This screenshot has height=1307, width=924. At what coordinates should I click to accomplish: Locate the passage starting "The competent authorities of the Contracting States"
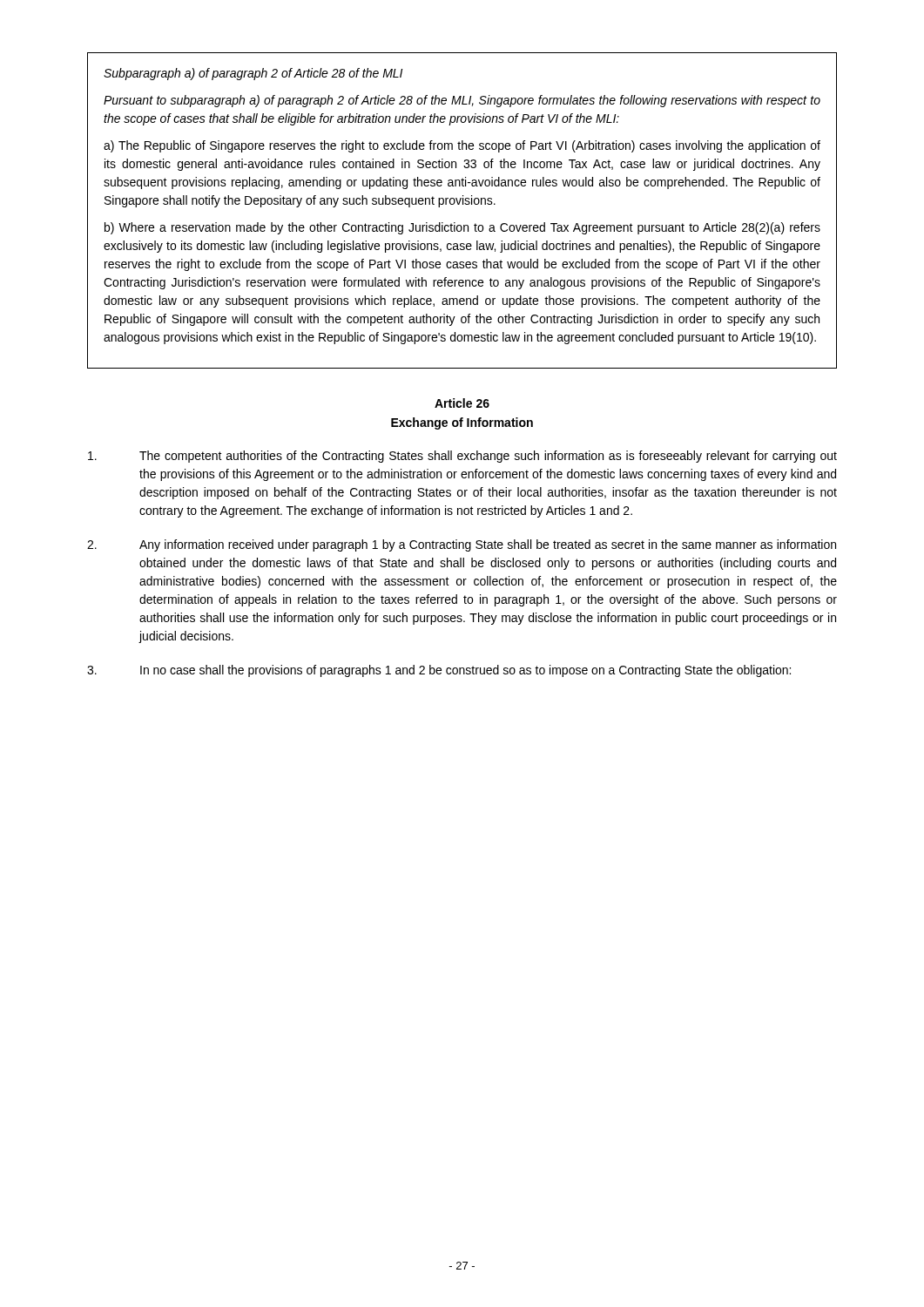[x=462, y=483]
